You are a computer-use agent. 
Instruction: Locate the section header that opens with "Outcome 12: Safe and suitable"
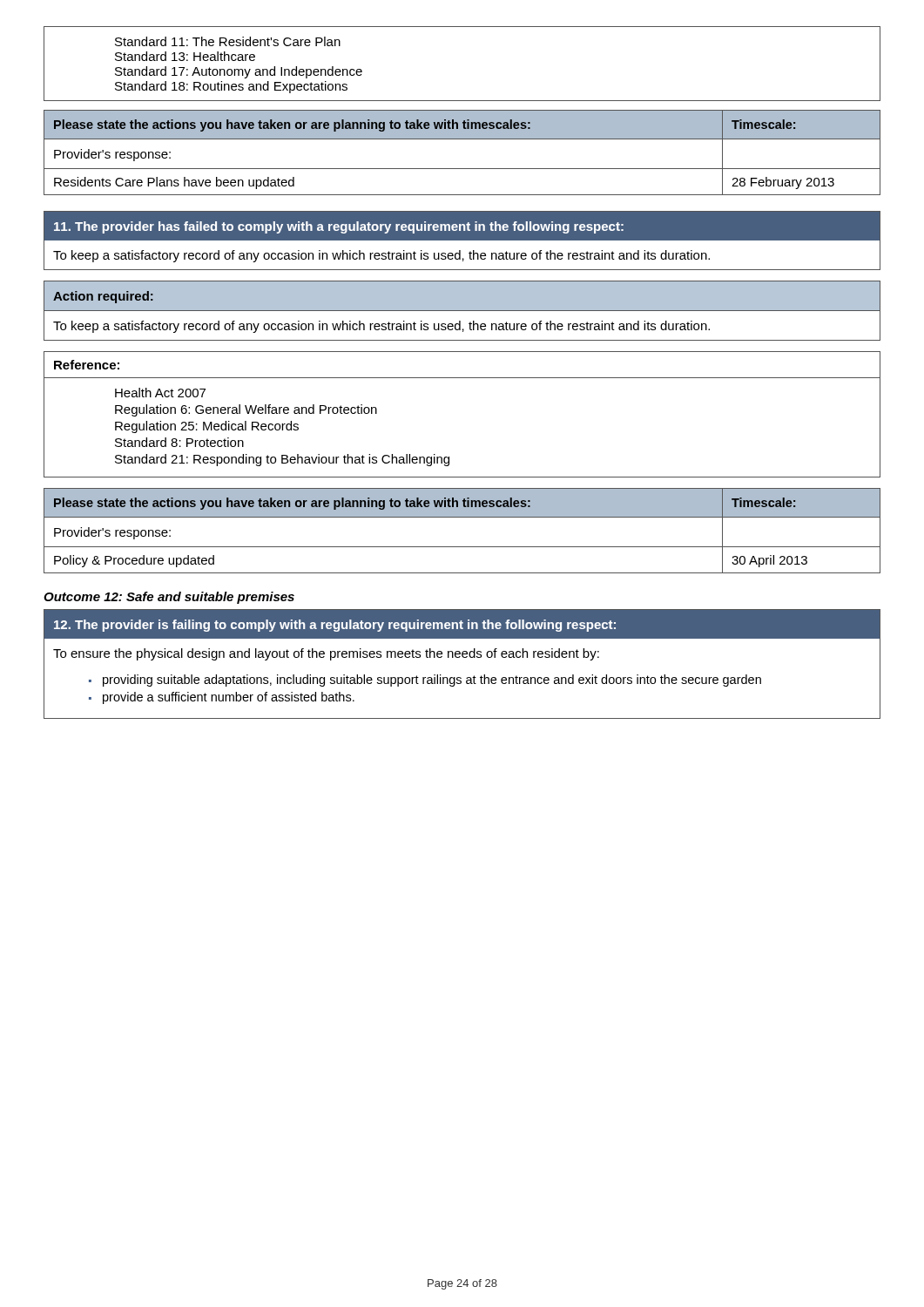[x=169, y=596]
